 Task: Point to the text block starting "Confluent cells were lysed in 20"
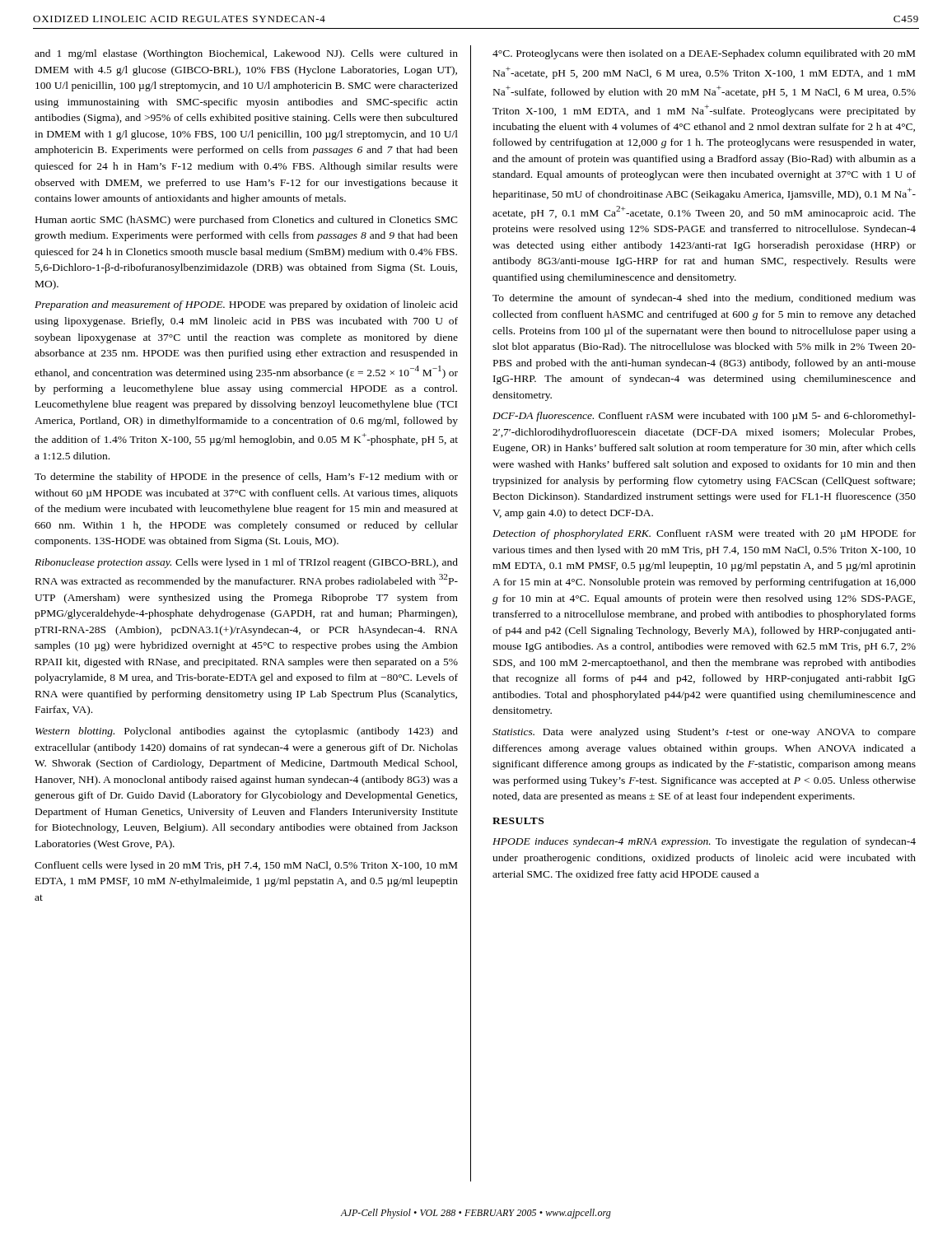pos(246,881)
